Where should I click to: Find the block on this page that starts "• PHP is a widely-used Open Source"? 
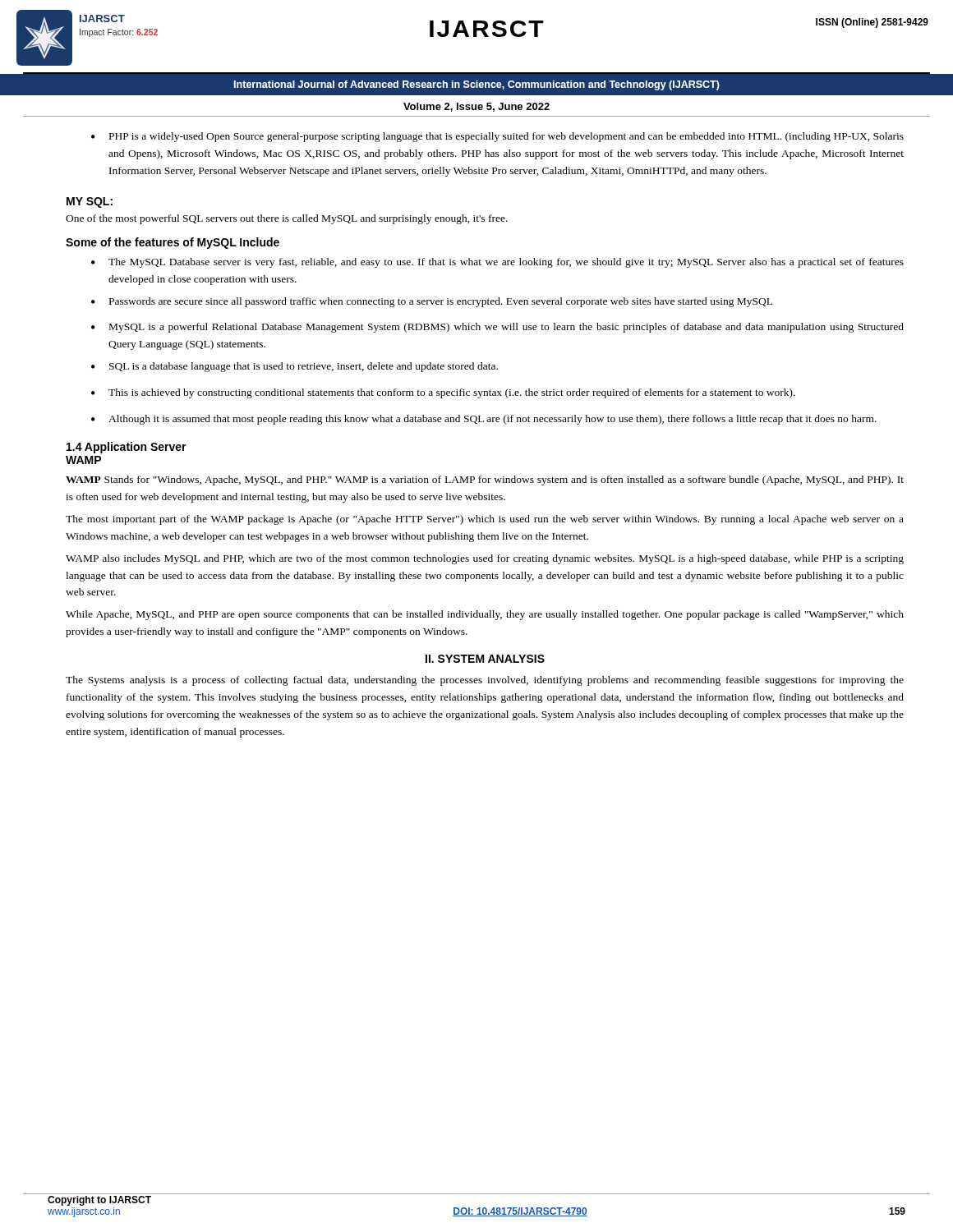coord(497,154)
